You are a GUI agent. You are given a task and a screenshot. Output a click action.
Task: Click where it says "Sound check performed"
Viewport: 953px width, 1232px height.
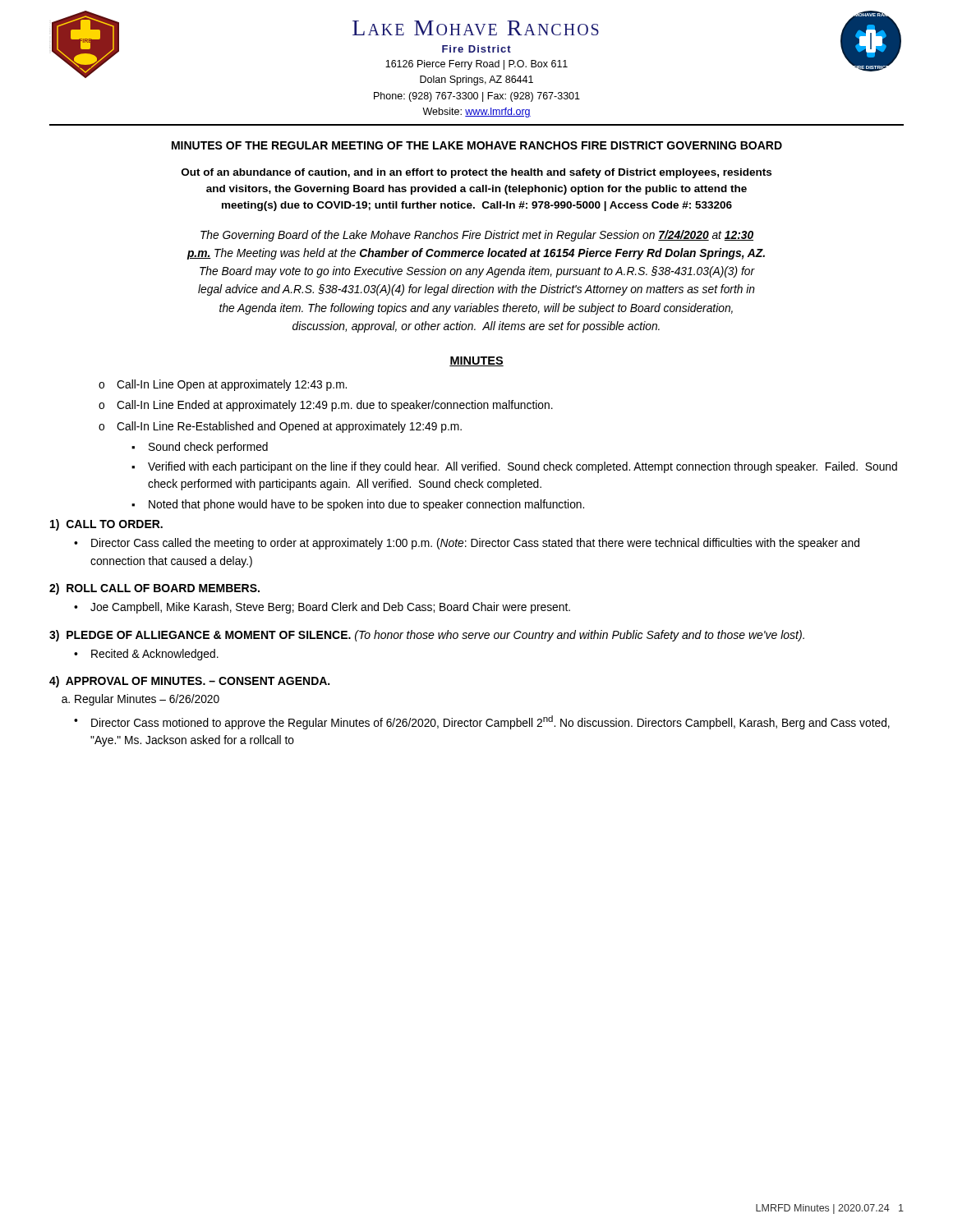click(208, 447)
